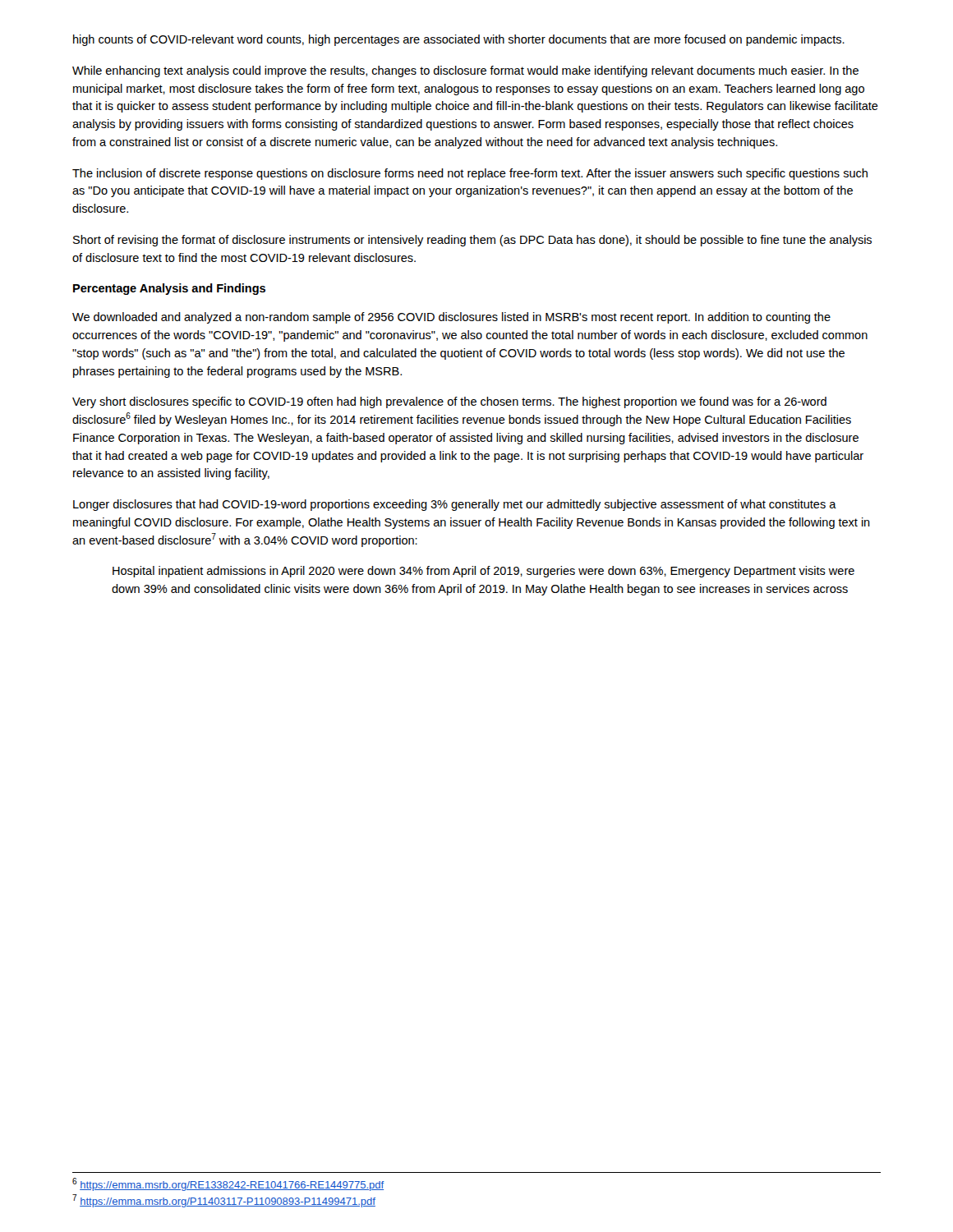Point to the region starting "Very short disclosures specific to COVID-19"
The image size is (953, 1232).
point(468,438)
